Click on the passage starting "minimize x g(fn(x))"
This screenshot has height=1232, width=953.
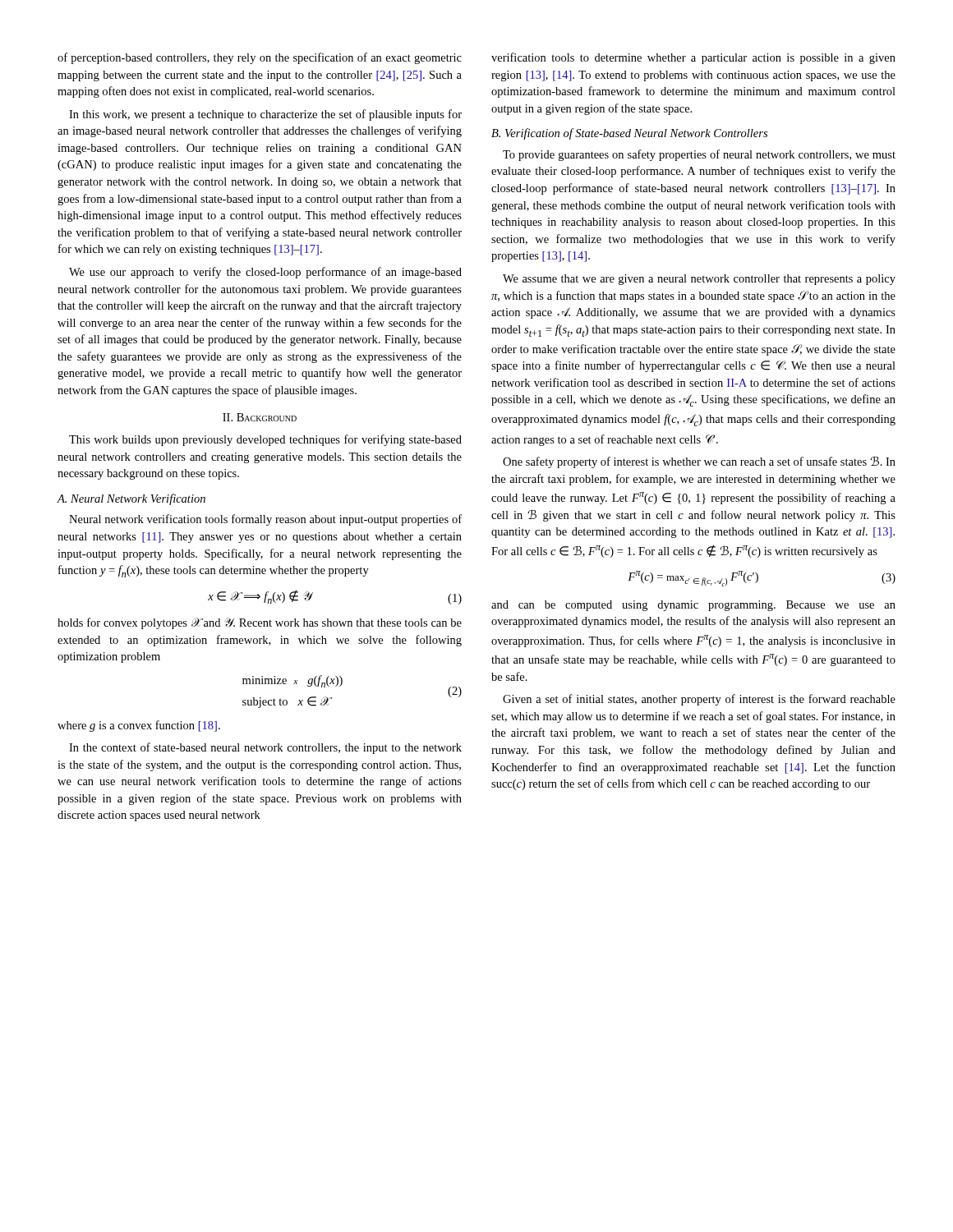(x=260, y=691)
